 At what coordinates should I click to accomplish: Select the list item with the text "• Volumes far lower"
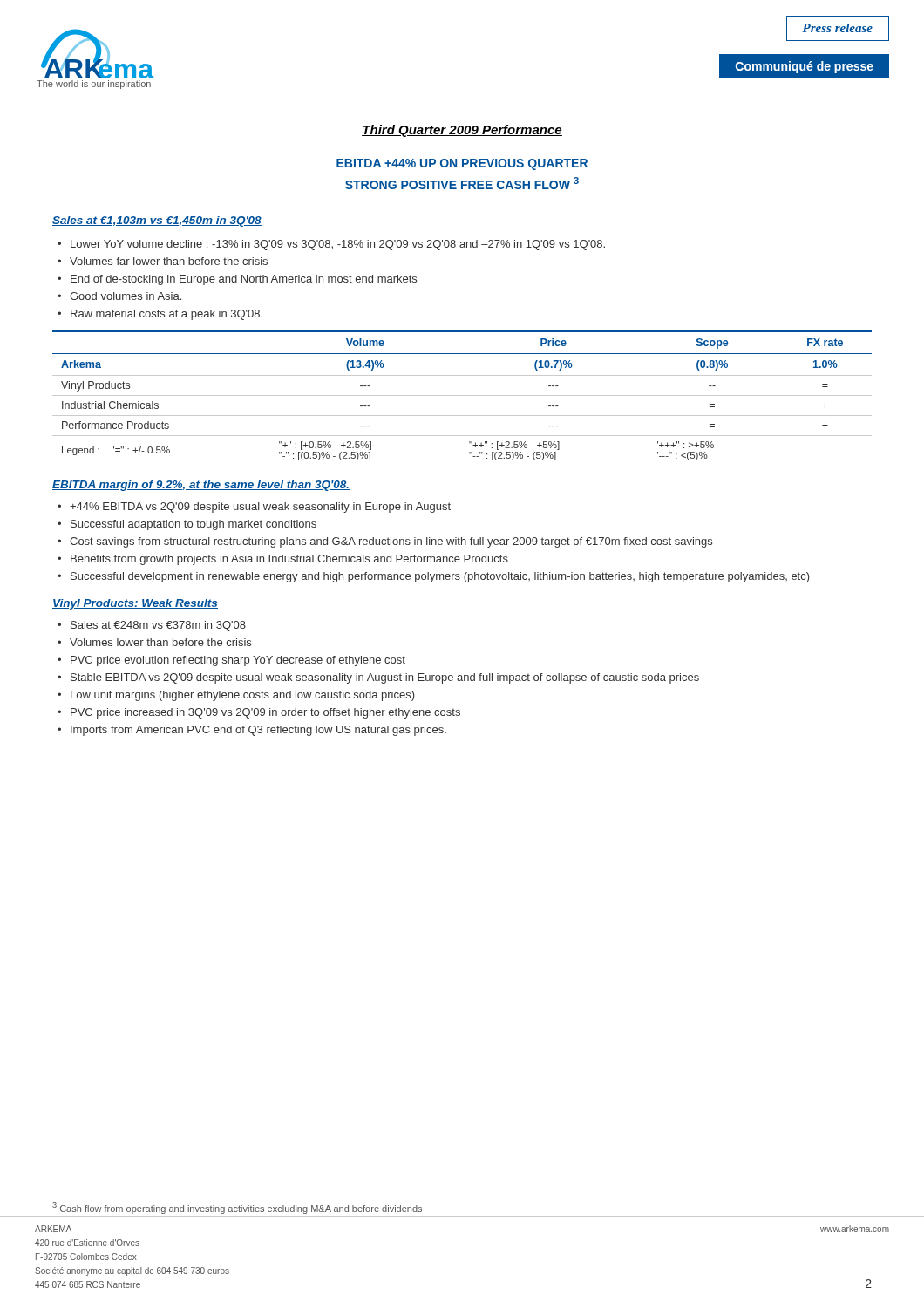pyautogui.click(x=163, y=261)
